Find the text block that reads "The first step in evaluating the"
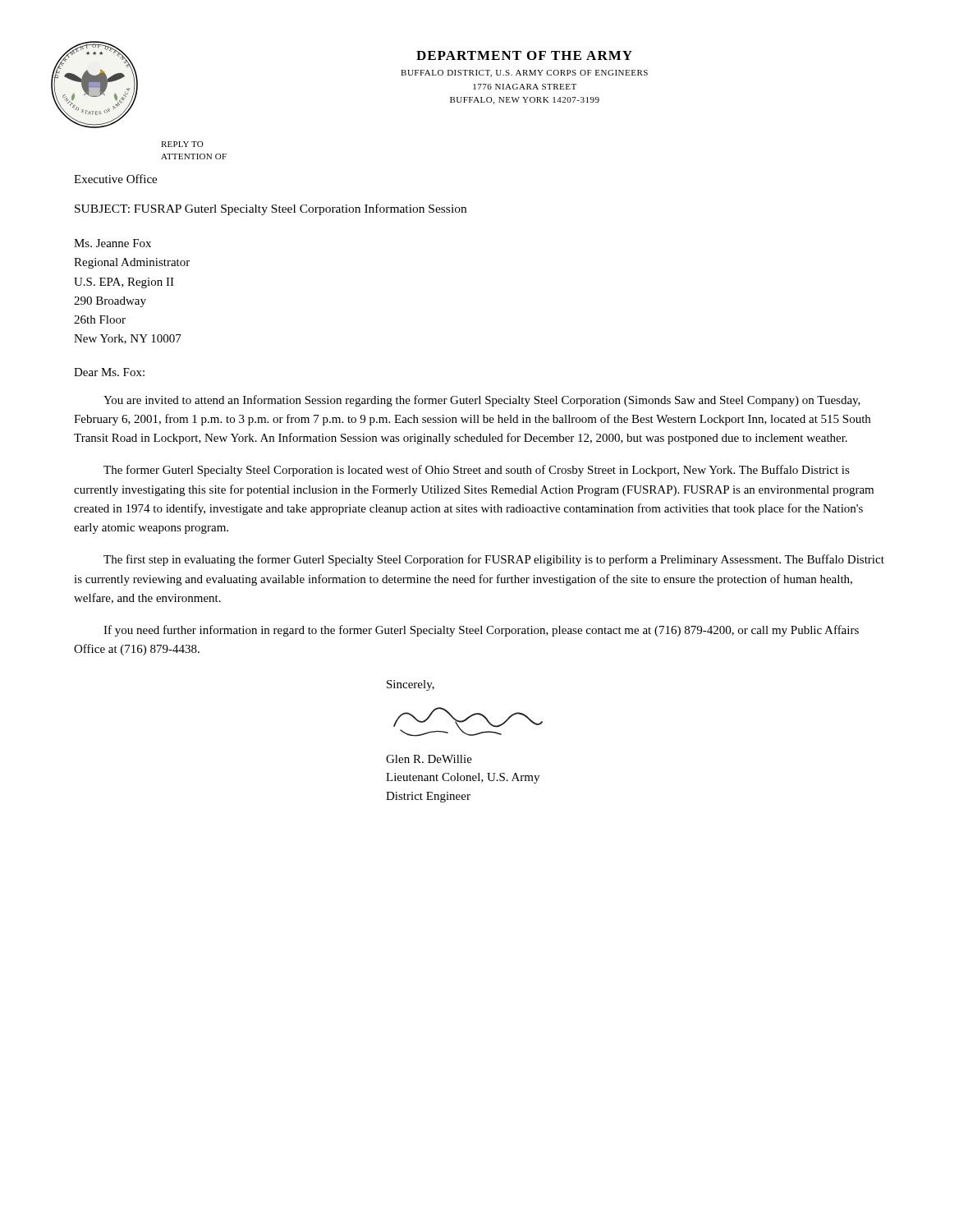Image resolution: width=959 pixels, height=1232 pixels. [x=479, y=579]
